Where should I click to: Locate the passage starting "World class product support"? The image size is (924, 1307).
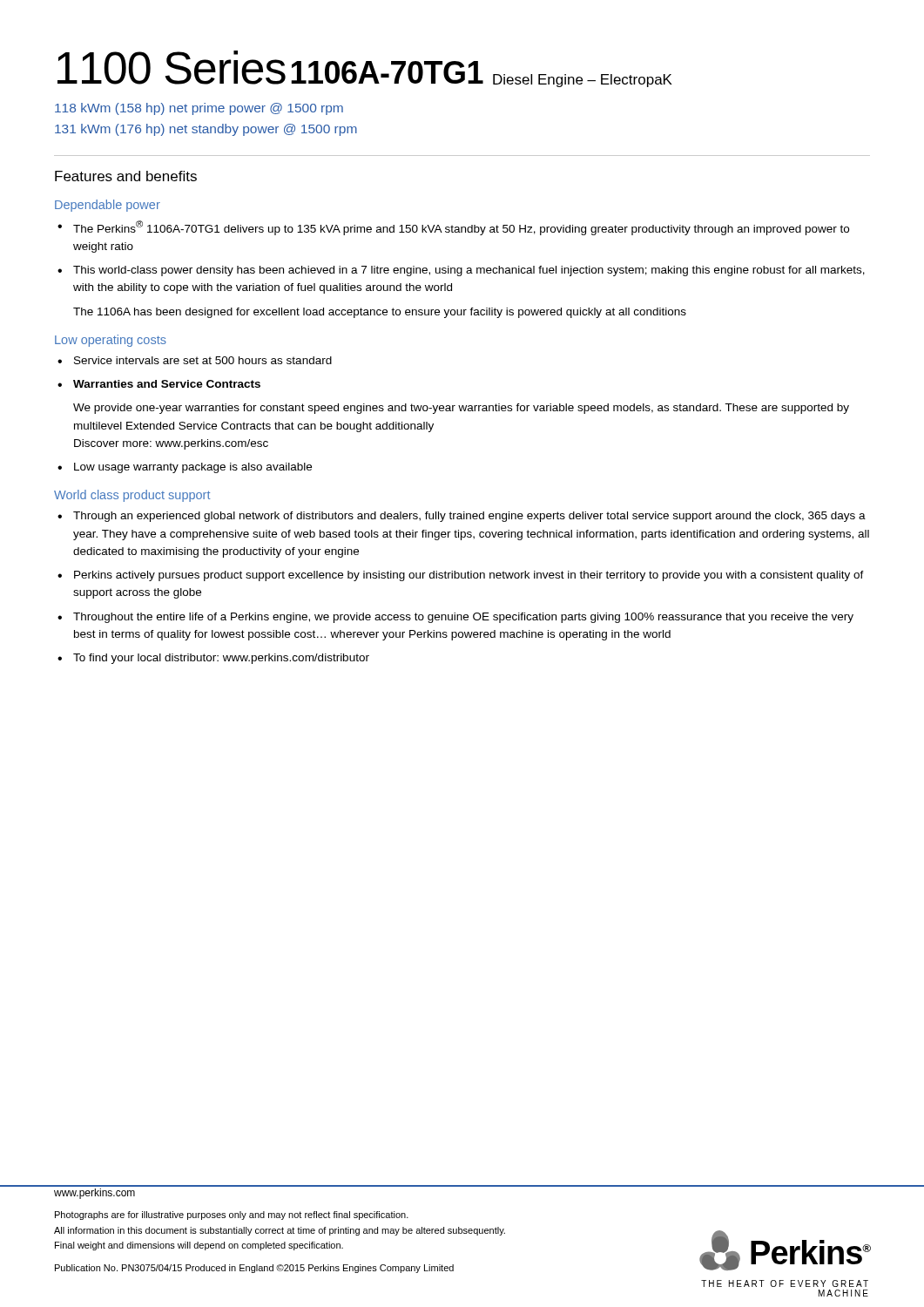point(132,495)
